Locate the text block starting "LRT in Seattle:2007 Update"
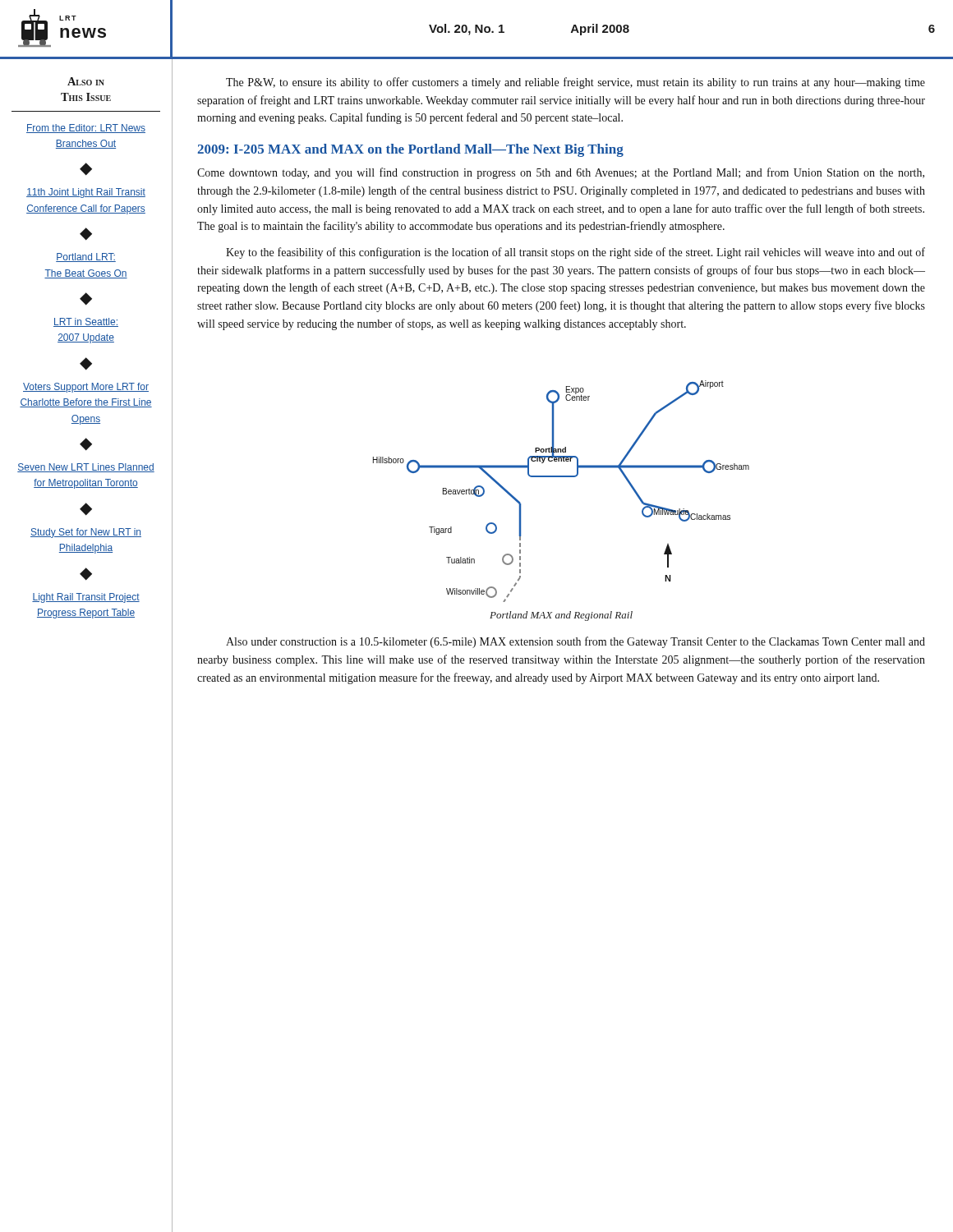This screenshot has height=1232, width=953. click(86, 330)
